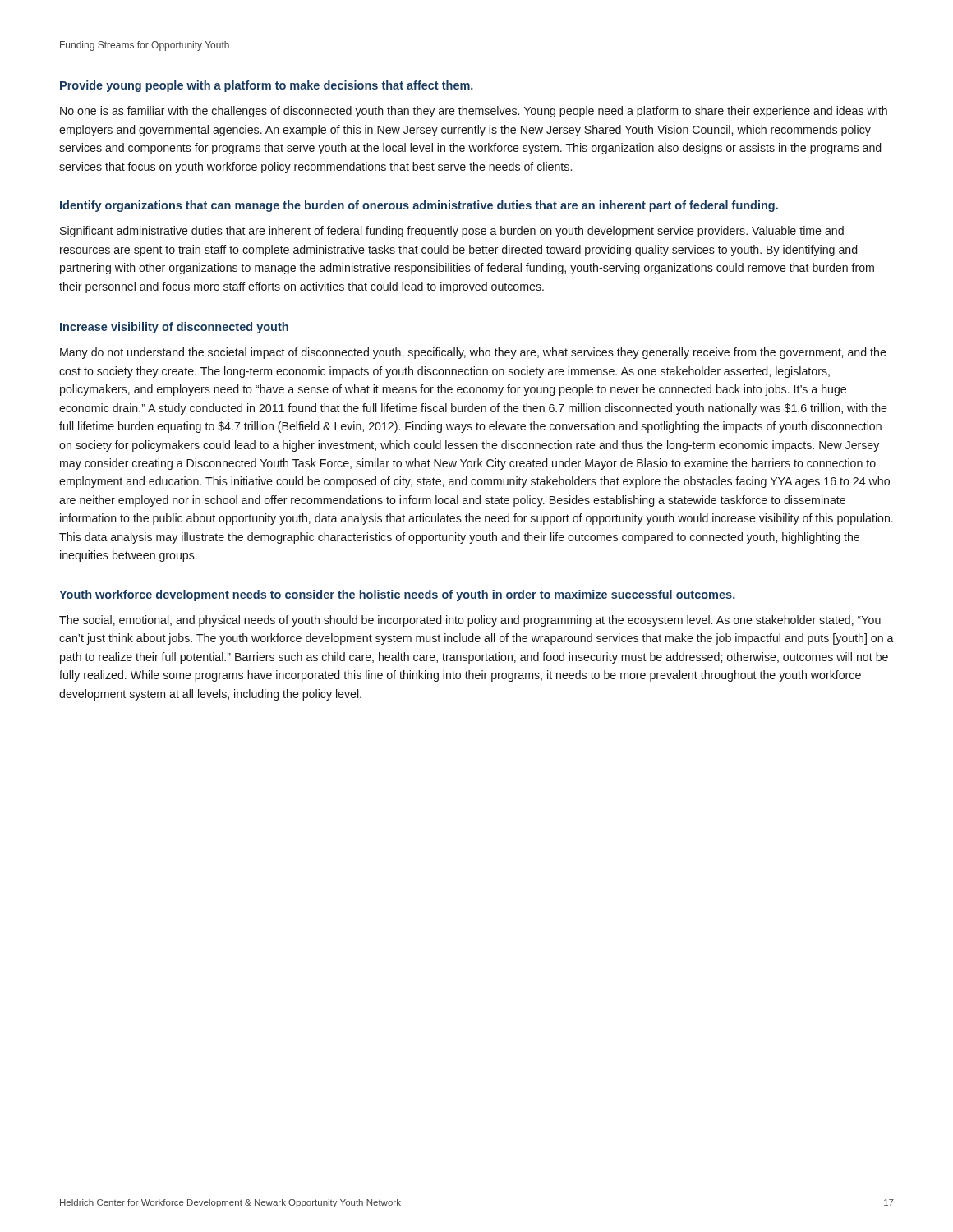Image resolution: width=953 pixels, height=1232 pixels.
Task: Find the section header on this page that starts "Provide young people with a platform"
Action: 476,86
